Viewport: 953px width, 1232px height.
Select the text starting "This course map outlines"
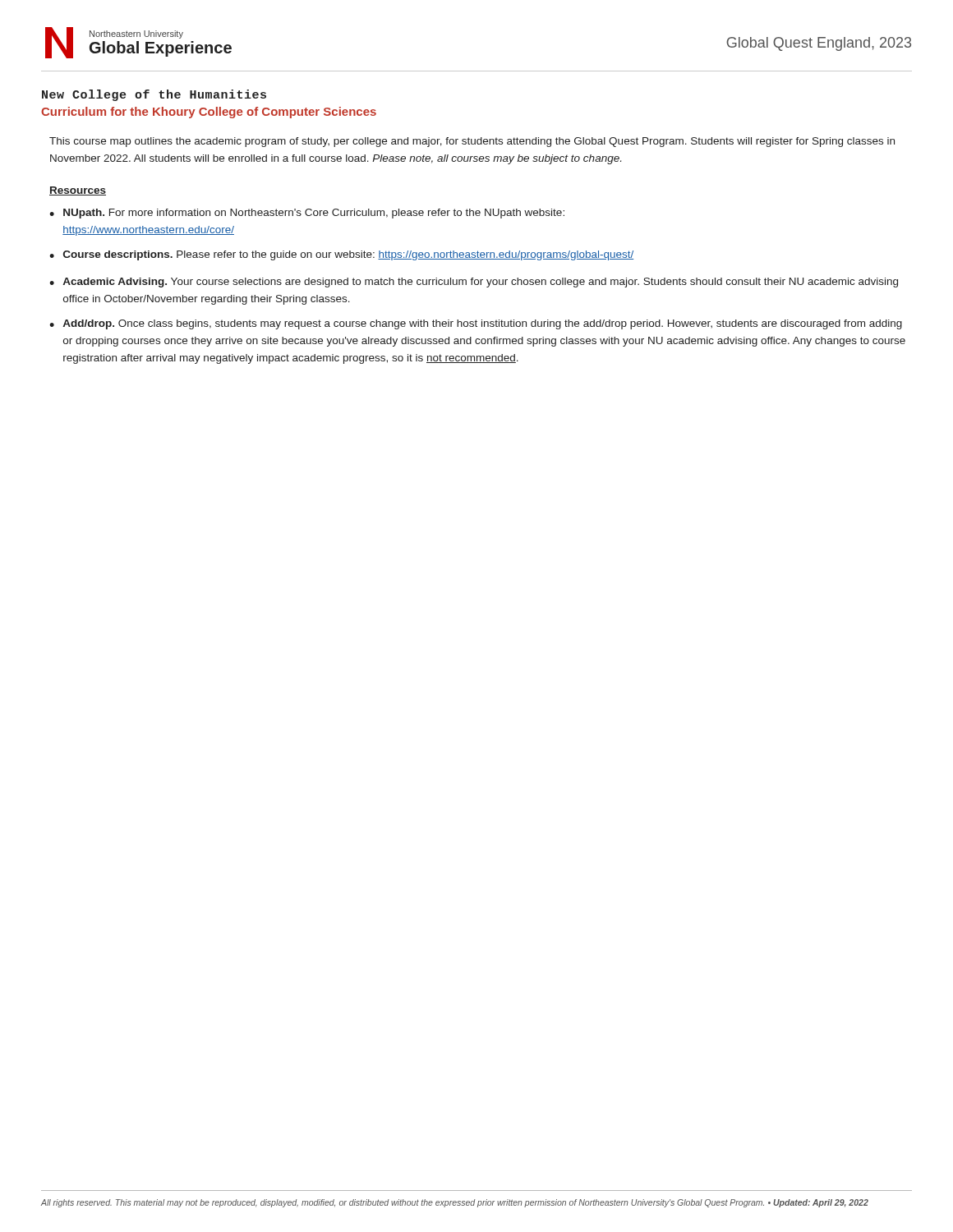[472, 149]
